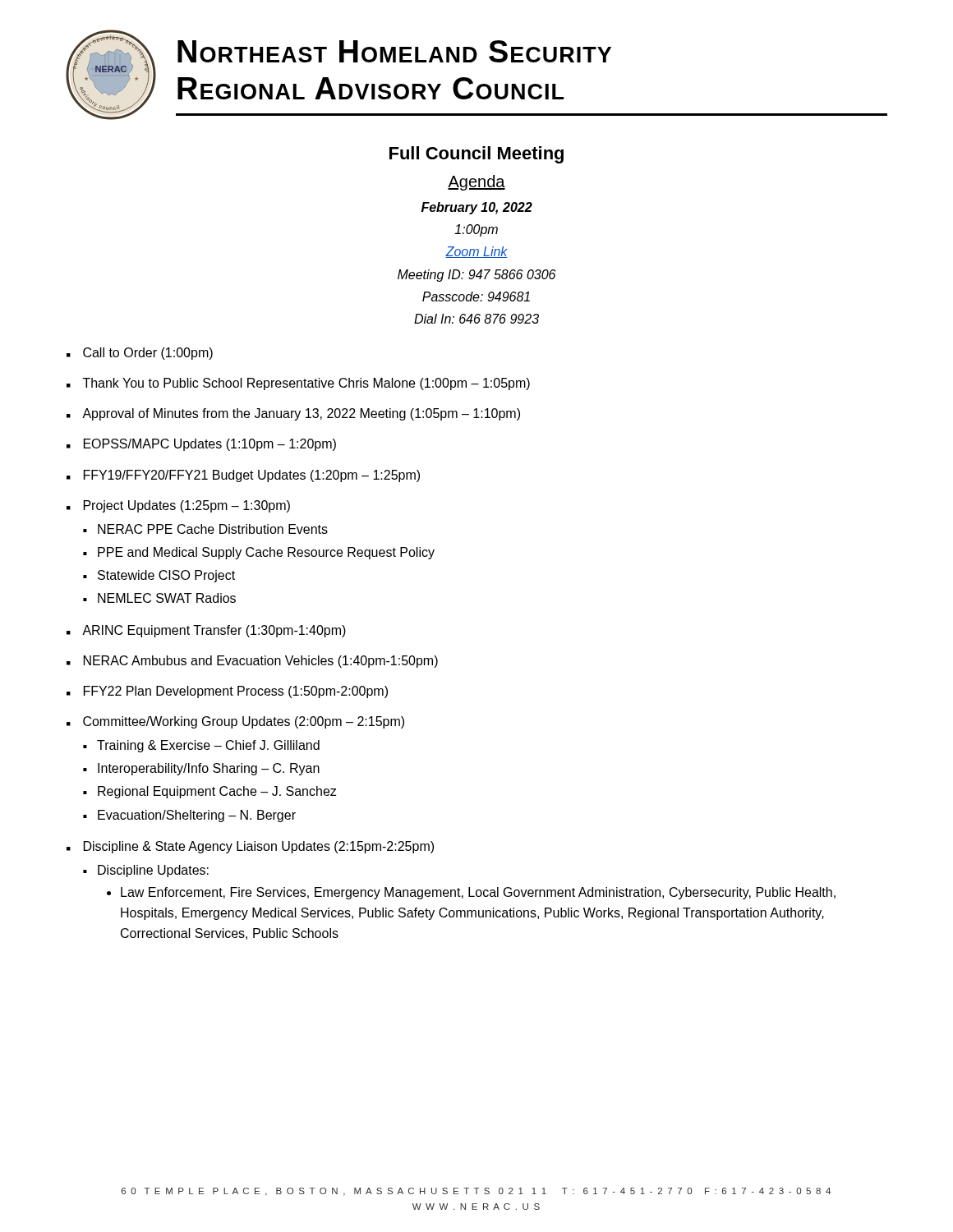The height and width of the screenshot is (1232, 953).
Task: Locate the passage starting "Training & Exercise – Chief J."
Action: pyautogui.click(x=208, y=746)
